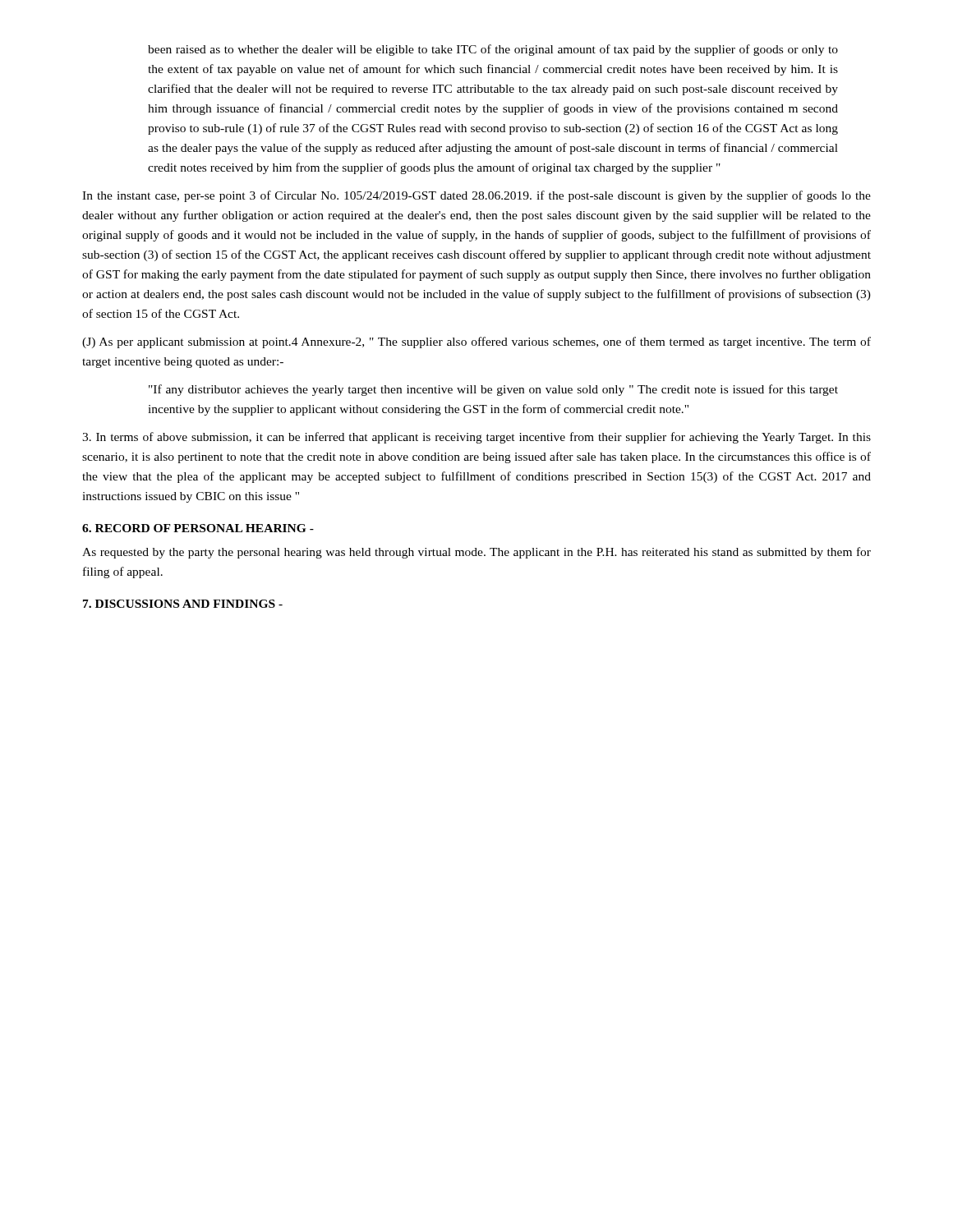This screenshot has width=953, height=1232.
Task: Locate the text starting "In the instant case, per-se"
Action: click(x=476, y=254)
